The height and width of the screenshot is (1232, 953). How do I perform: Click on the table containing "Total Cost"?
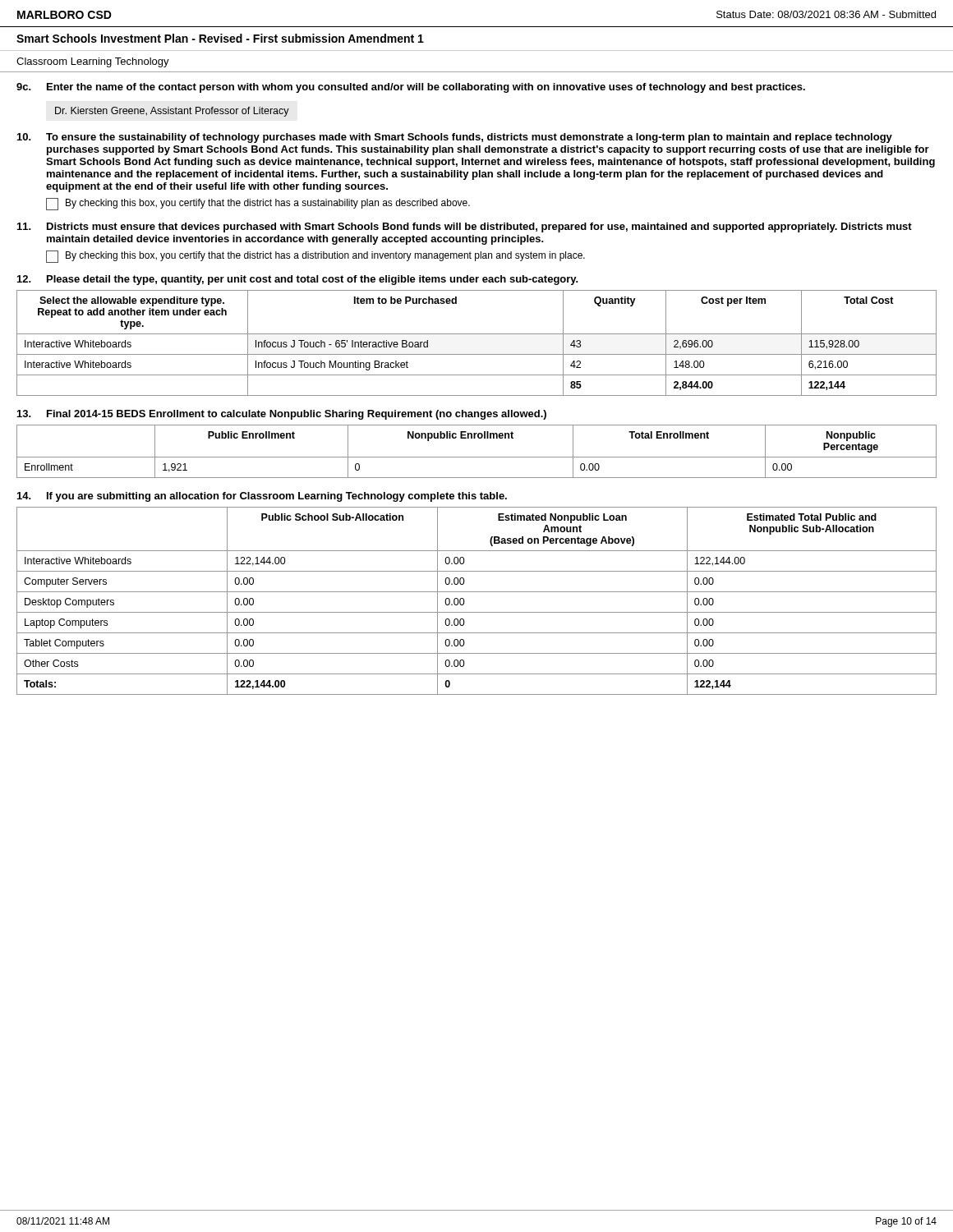pos(476,343)
